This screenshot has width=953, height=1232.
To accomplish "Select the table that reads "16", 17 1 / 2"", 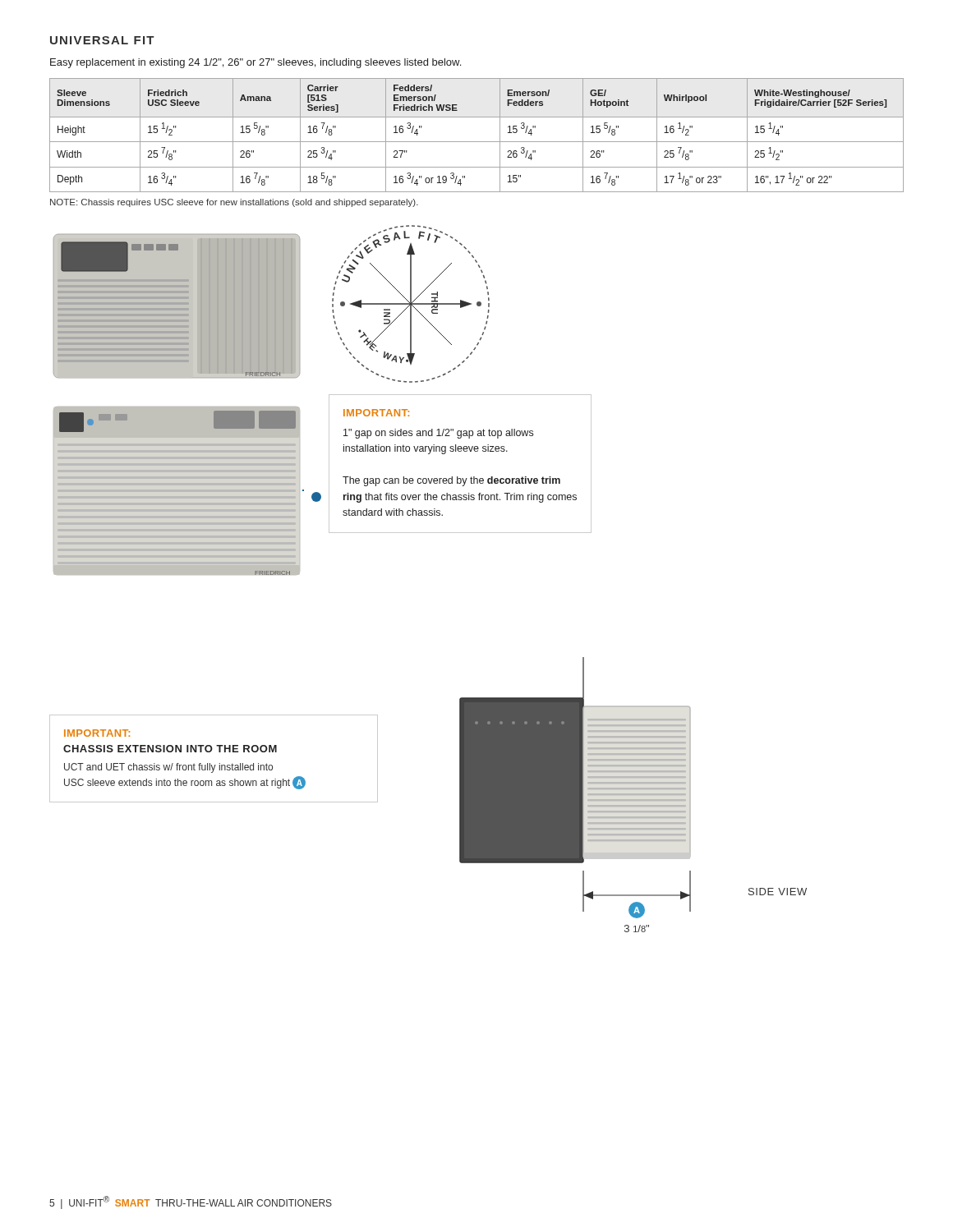I will 476,138.
